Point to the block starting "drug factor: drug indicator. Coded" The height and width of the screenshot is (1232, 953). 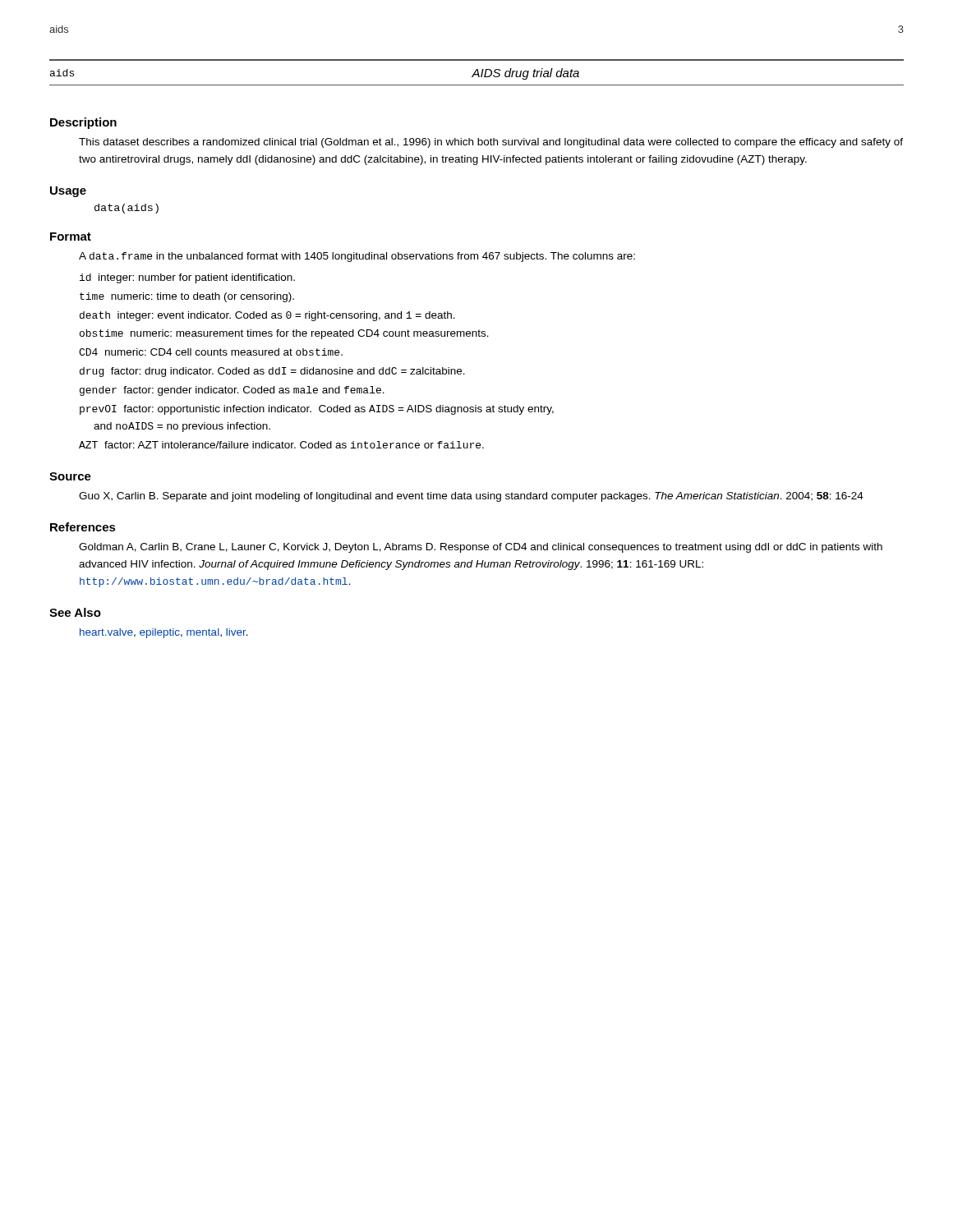272,371
